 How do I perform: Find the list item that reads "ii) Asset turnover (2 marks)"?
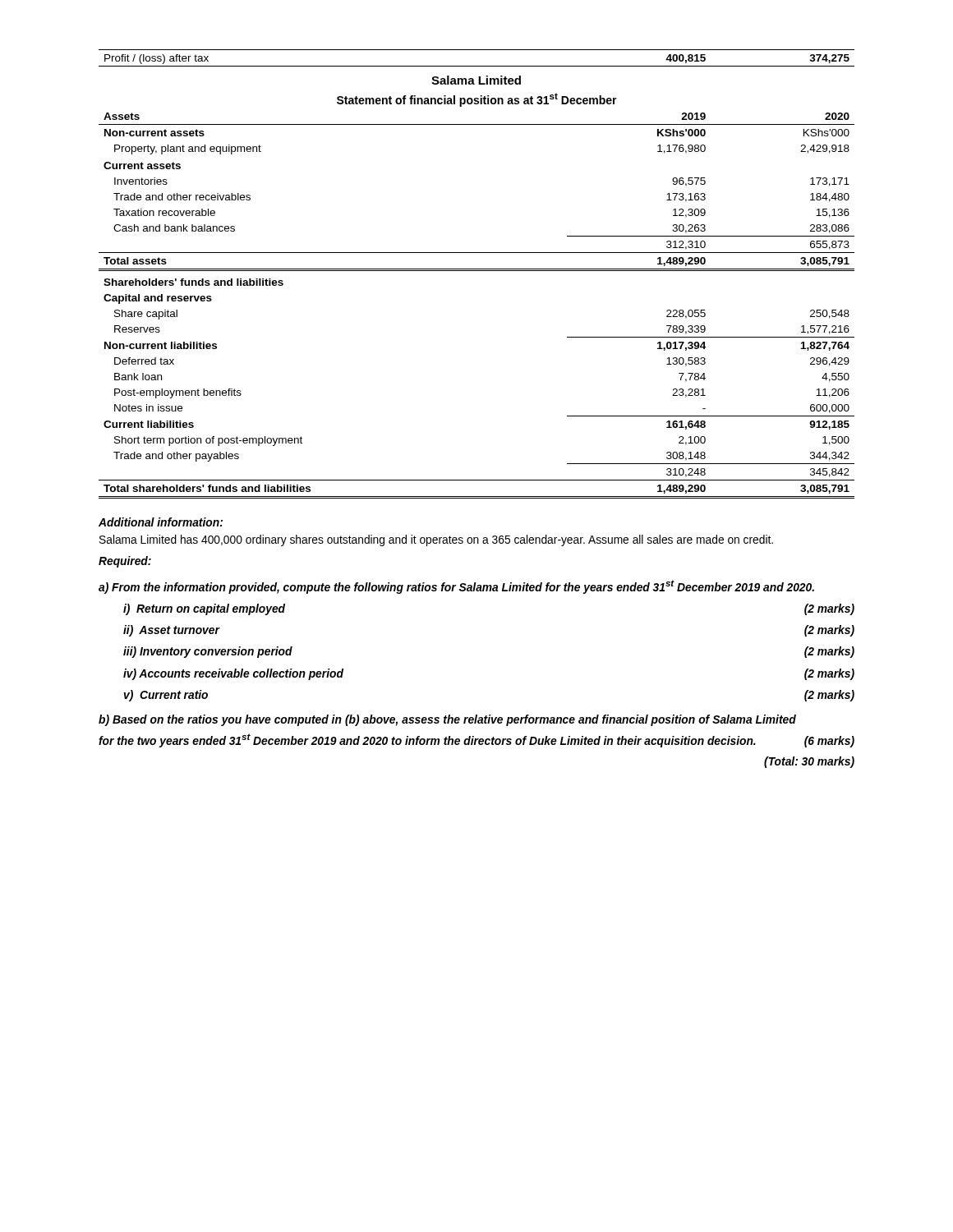pos(169,630)
